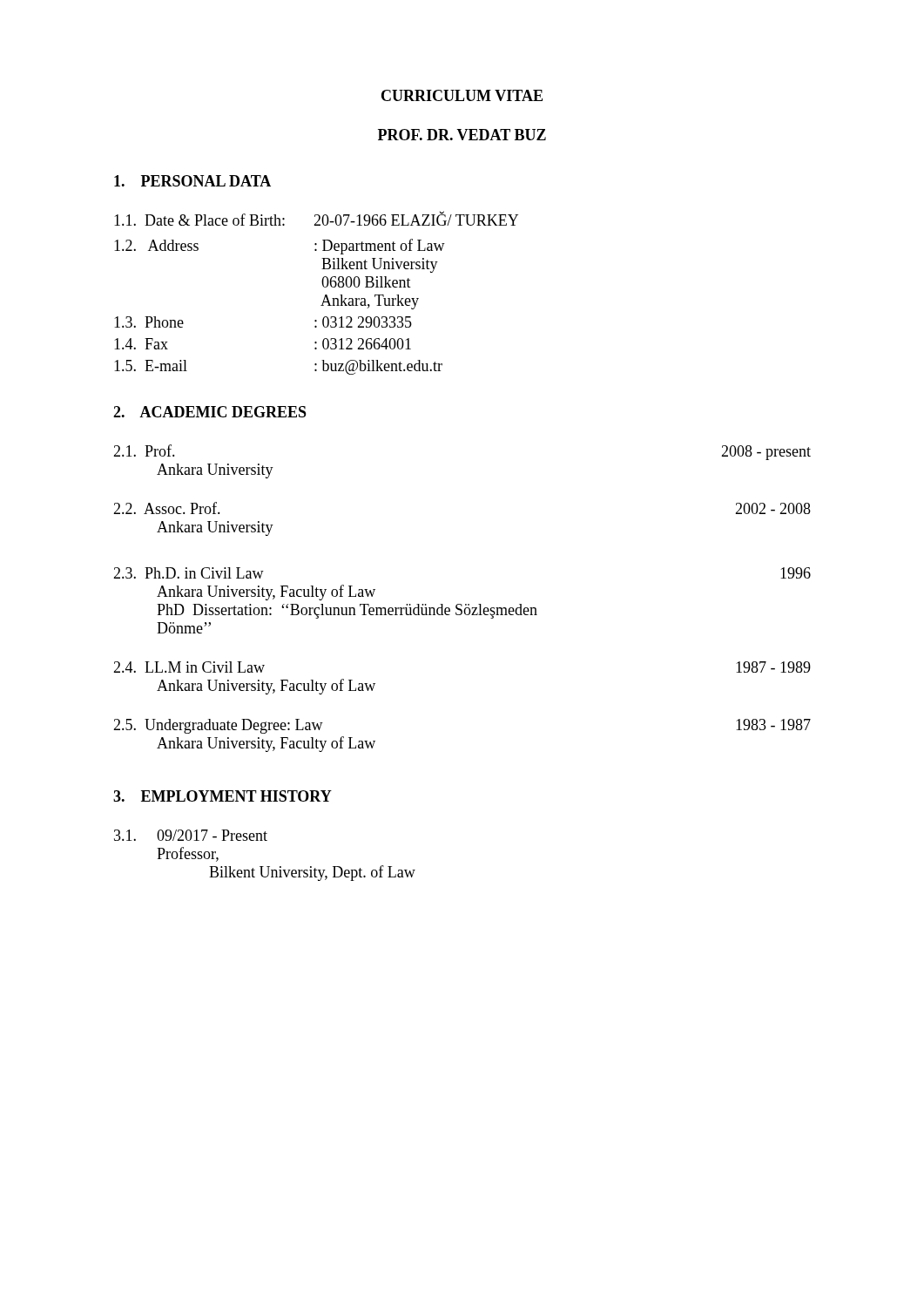Point to the text starting "3. Phone : 0312 2903335"
This screenshot has height=1307, width=924.
(x=163, y=322)
